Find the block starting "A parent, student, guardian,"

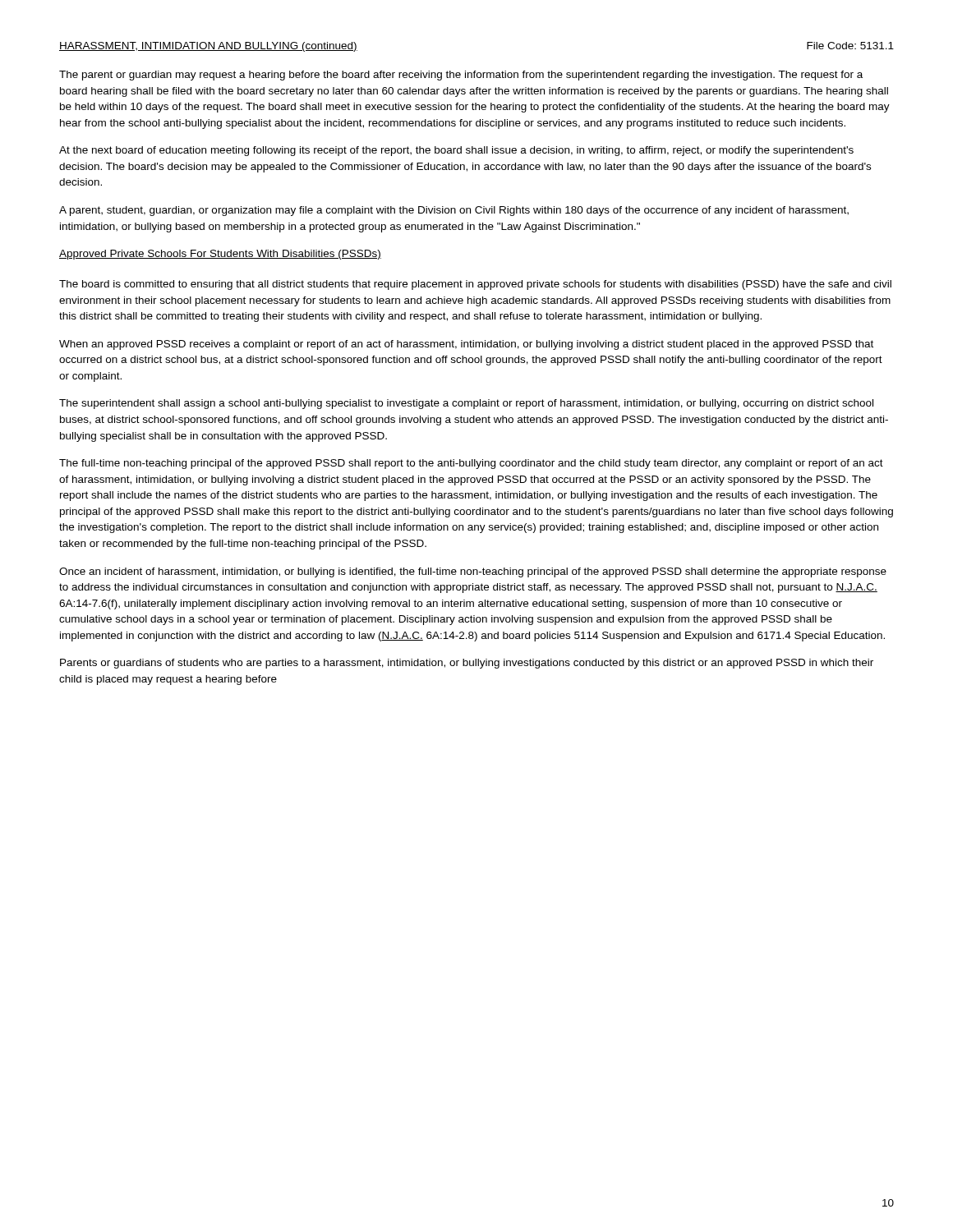(476, 218)
